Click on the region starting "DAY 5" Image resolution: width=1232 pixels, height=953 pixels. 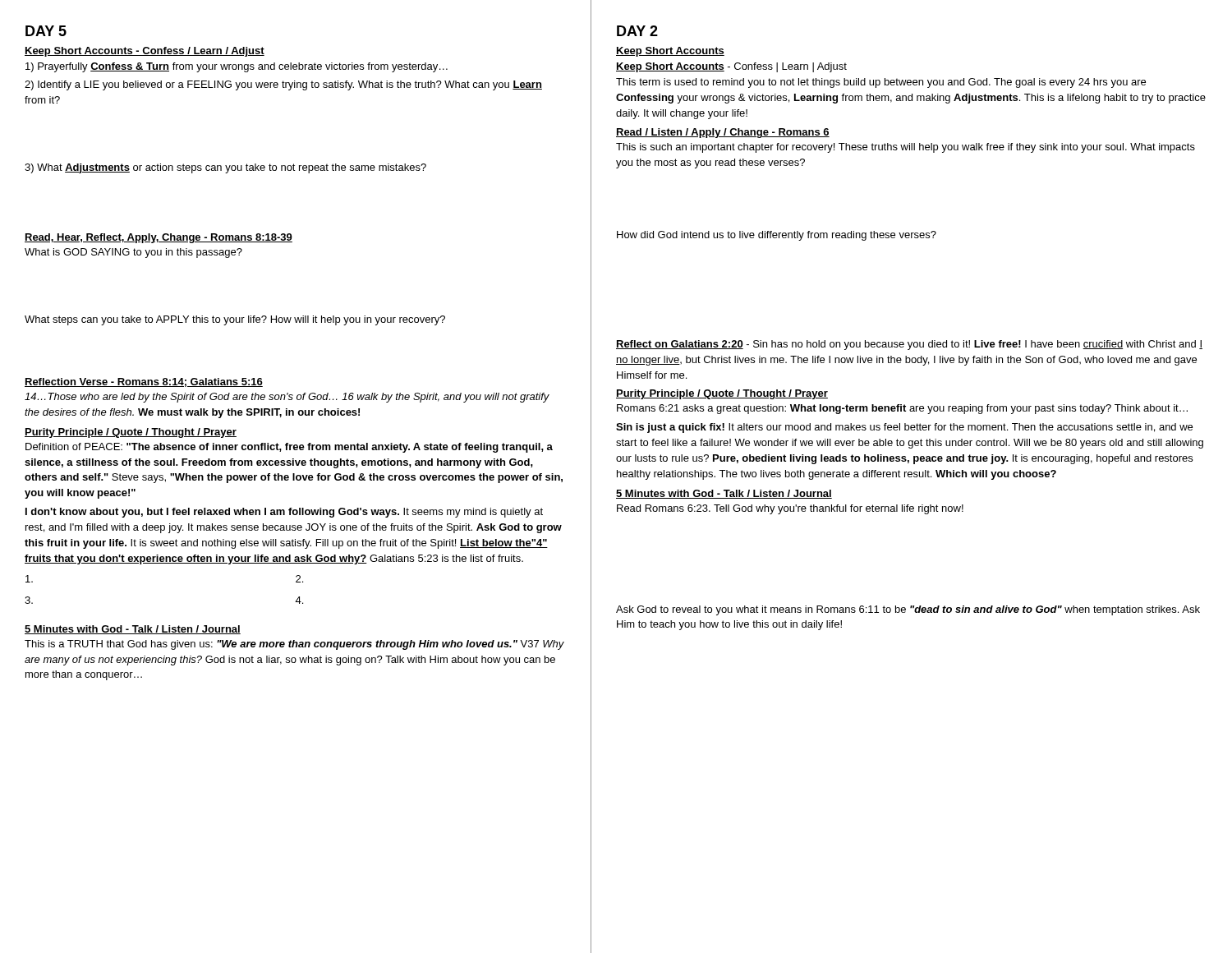46,31
